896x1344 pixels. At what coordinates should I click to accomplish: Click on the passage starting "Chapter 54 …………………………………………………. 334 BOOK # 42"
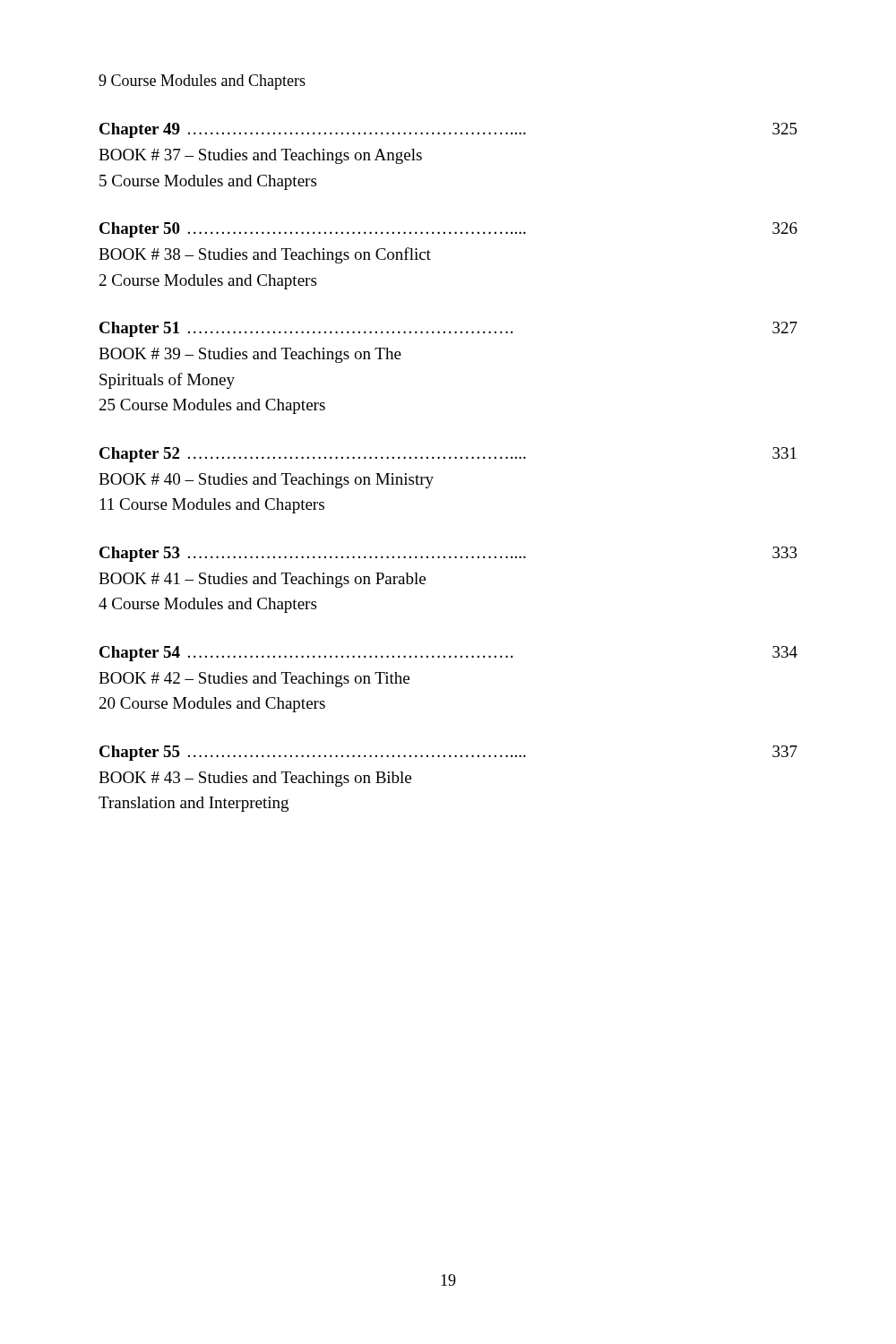coord(448,654)
